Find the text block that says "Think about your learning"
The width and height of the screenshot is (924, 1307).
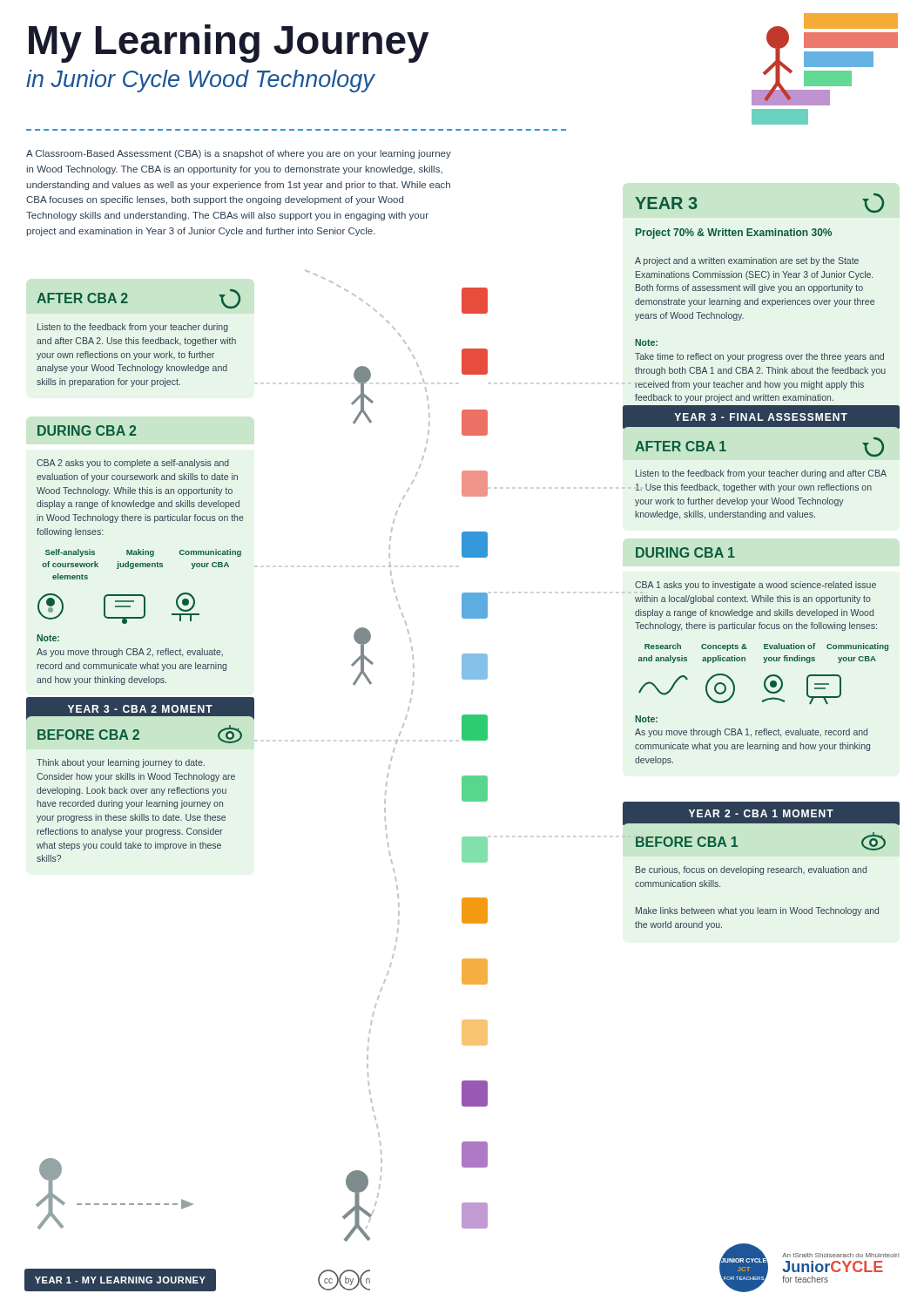coord(136,810)
